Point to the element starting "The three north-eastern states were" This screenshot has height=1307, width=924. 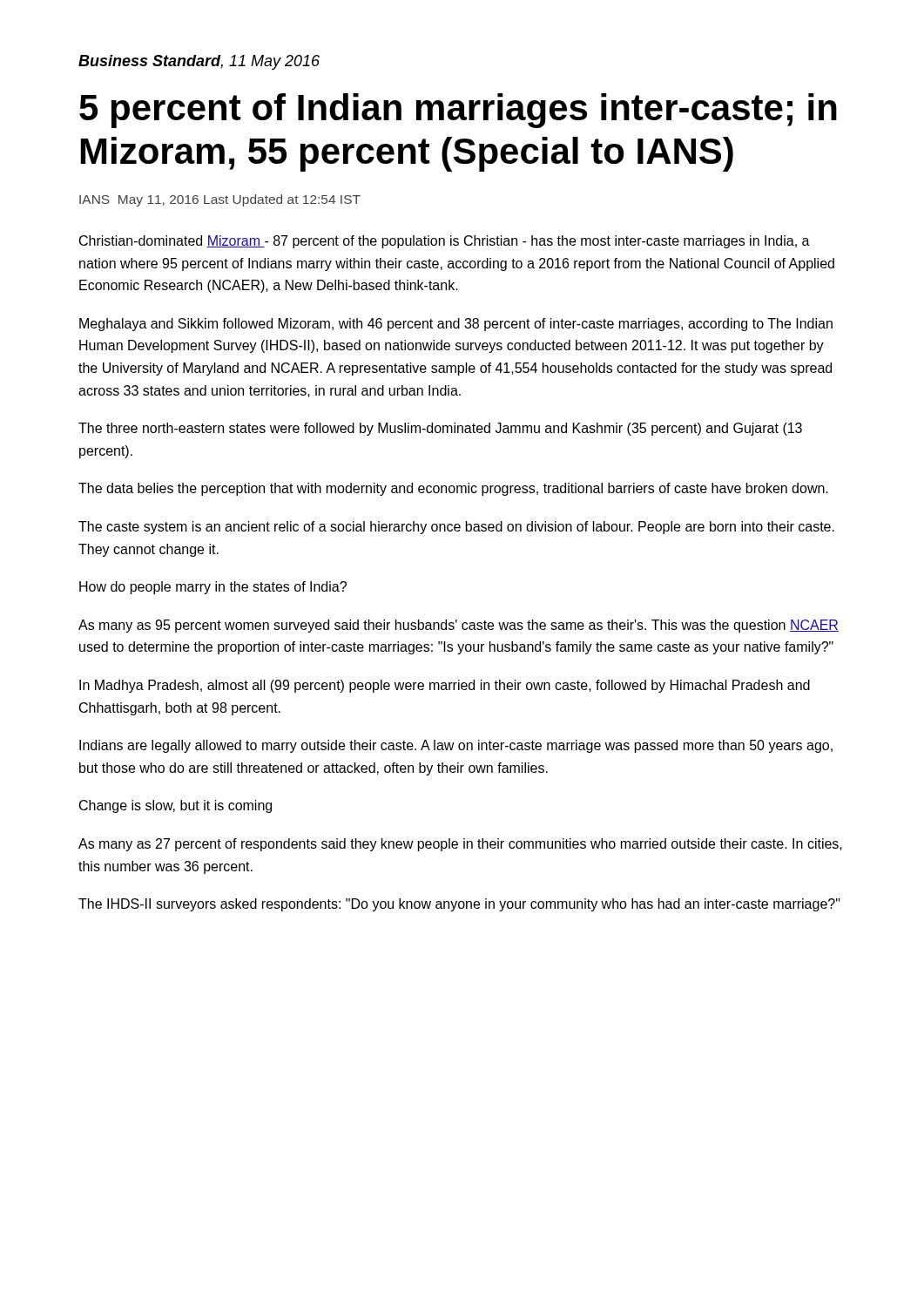pos(440,440)
